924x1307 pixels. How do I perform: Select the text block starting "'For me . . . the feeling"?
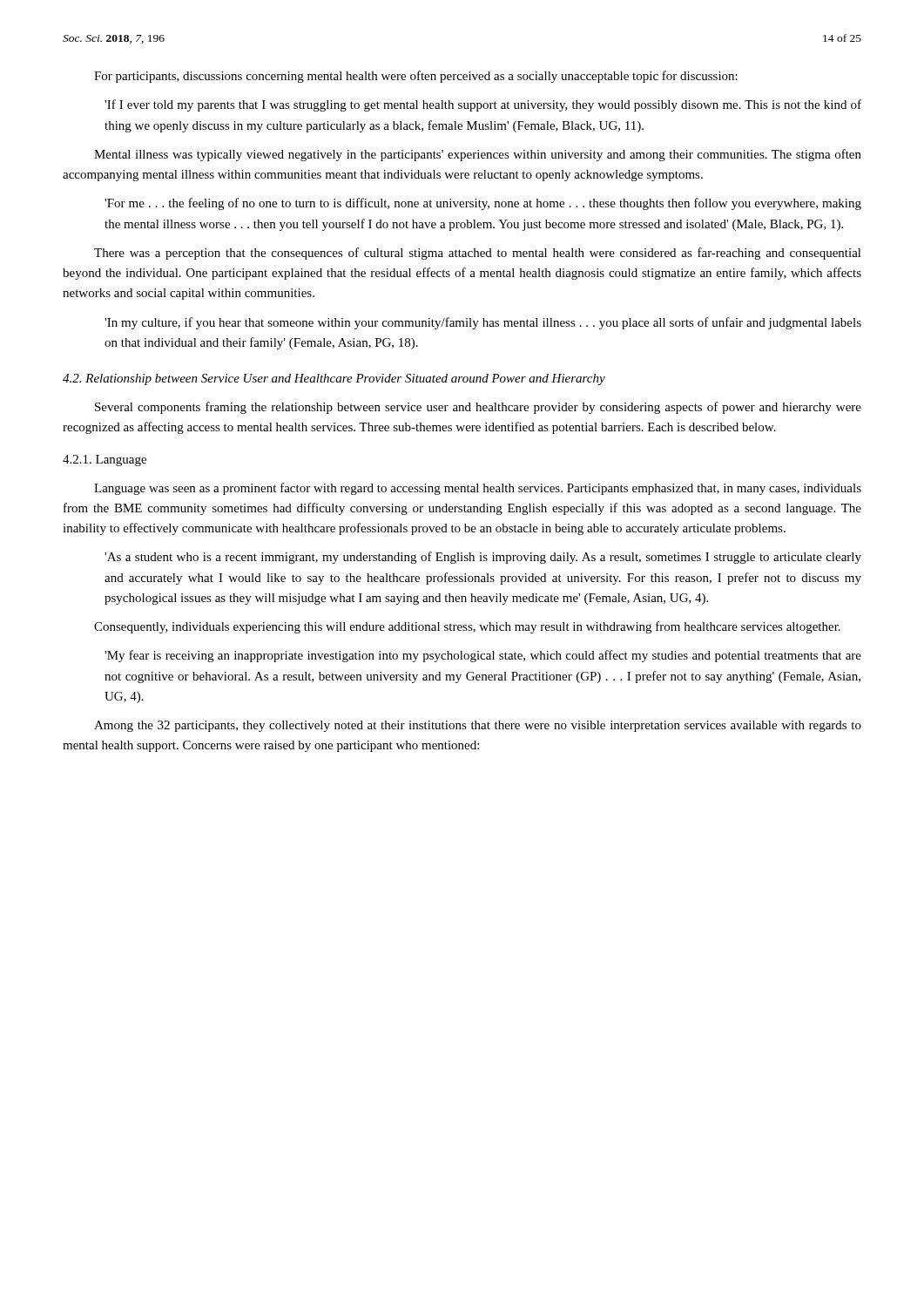pyautogui.click(x=483, y=214)
